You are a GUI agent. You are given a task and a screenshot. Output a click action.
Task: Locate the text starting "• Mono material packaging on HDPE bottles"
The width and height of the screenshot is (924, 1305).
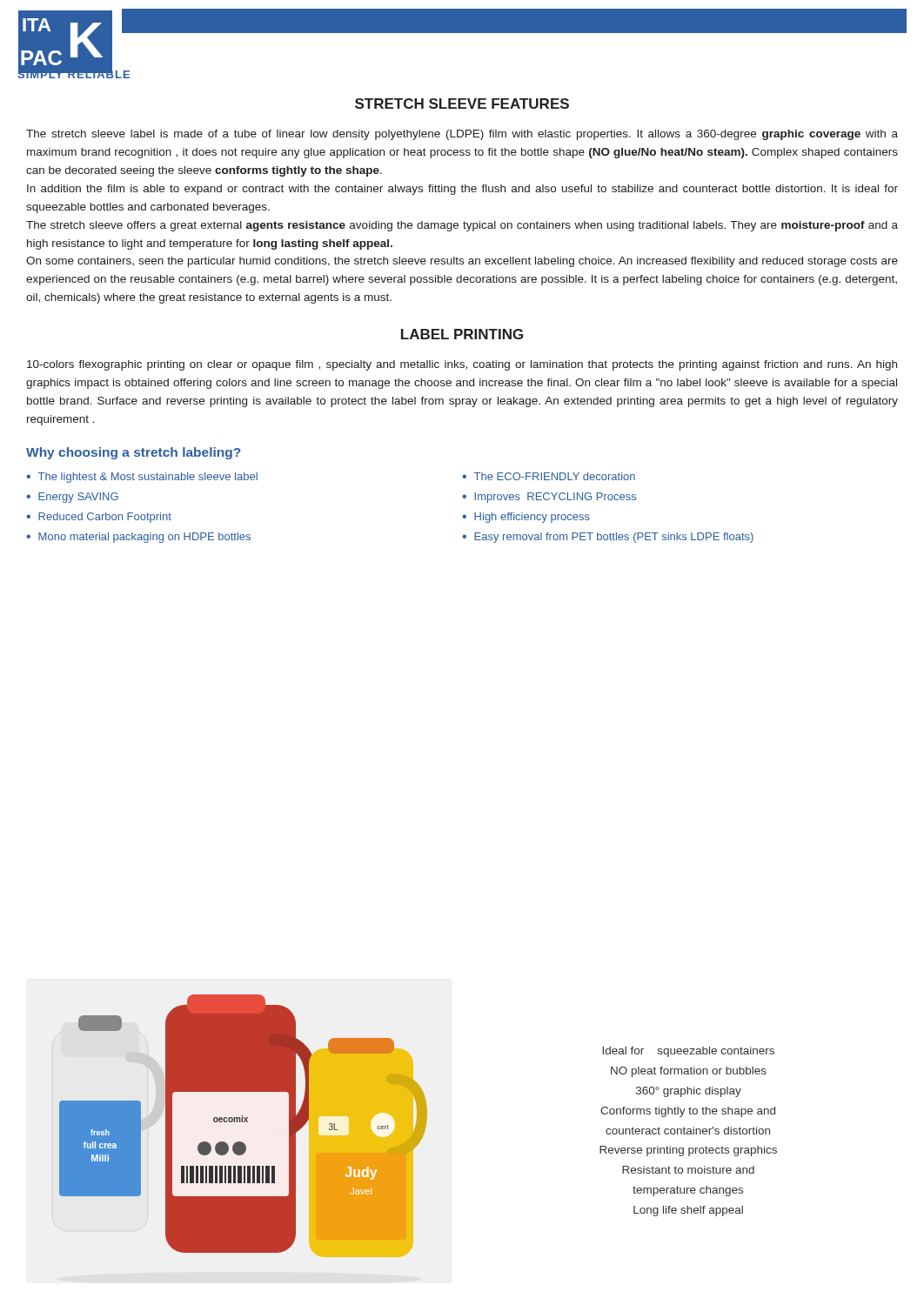tap(139, 537)
